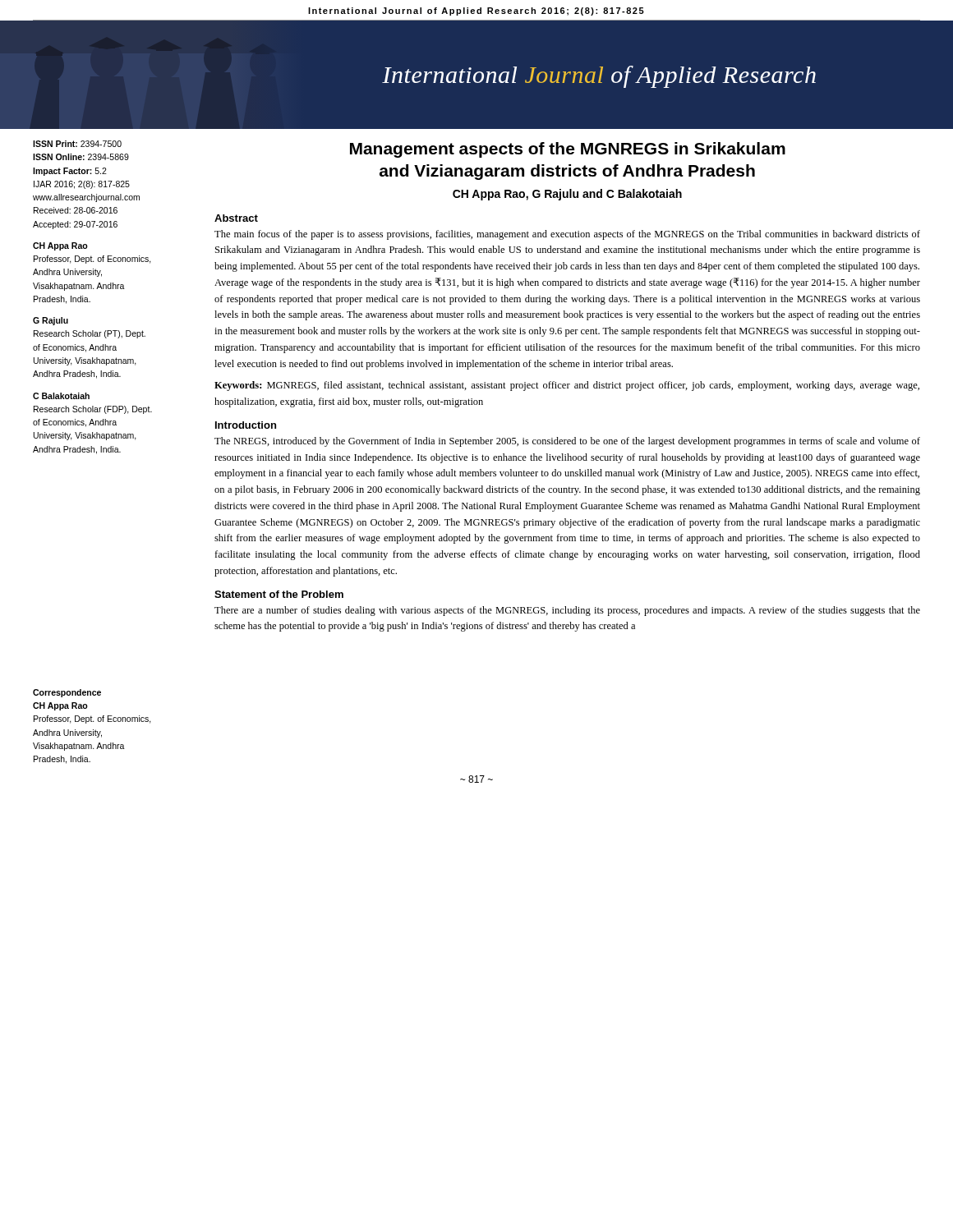Click on the text block with the text "CH Appa Rao,"
Image resolution: width=953 pixels, height=1232 pixels.
(567, 193)
